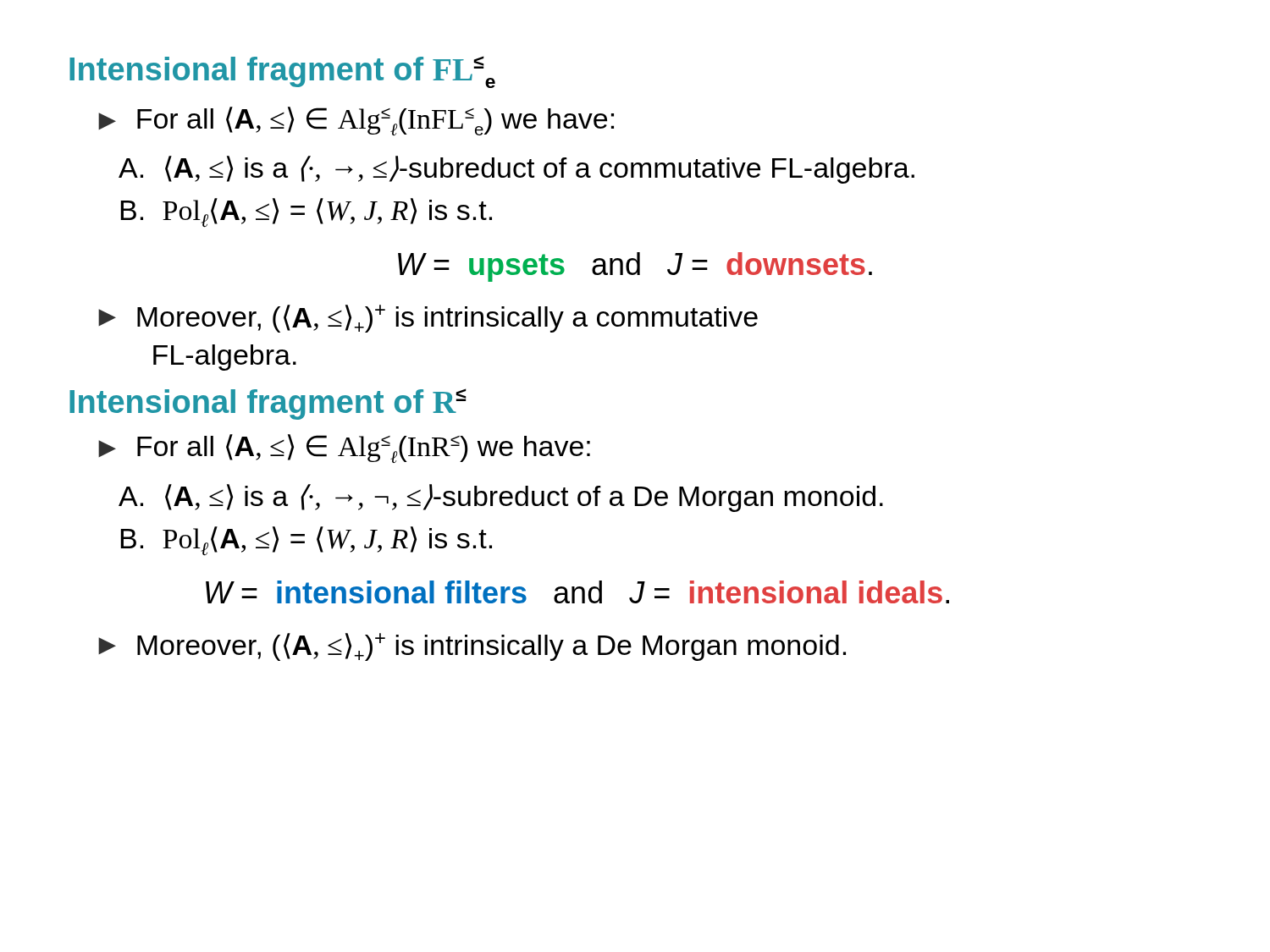The image size is (1270, 952).
Task: Select the list item that says "► For all ⟨A, ≤⟩ ∈ Alg≤ℓ(InR≤)"
Action: click(343, 448)
